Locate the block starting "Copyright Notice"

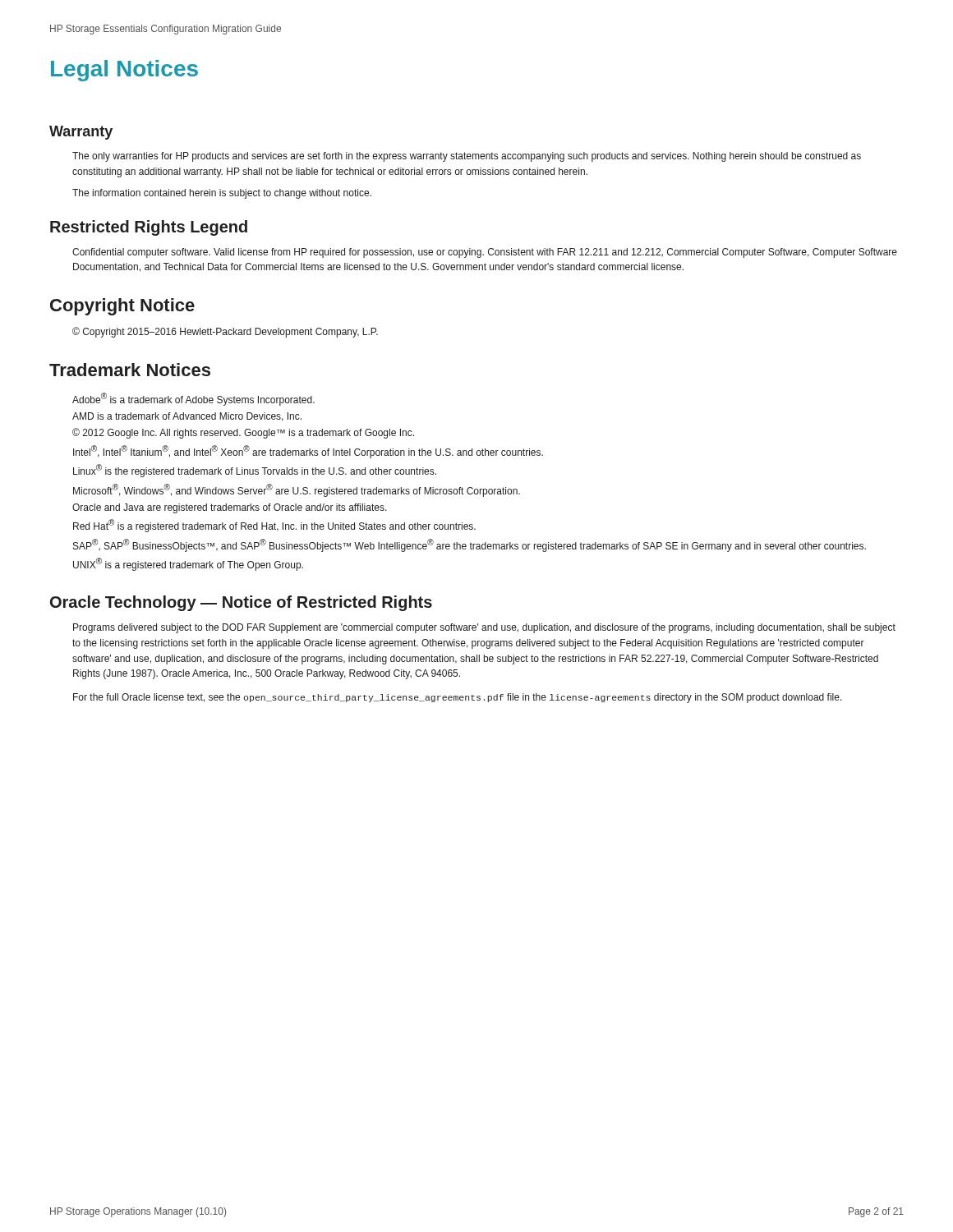point(122,305)
